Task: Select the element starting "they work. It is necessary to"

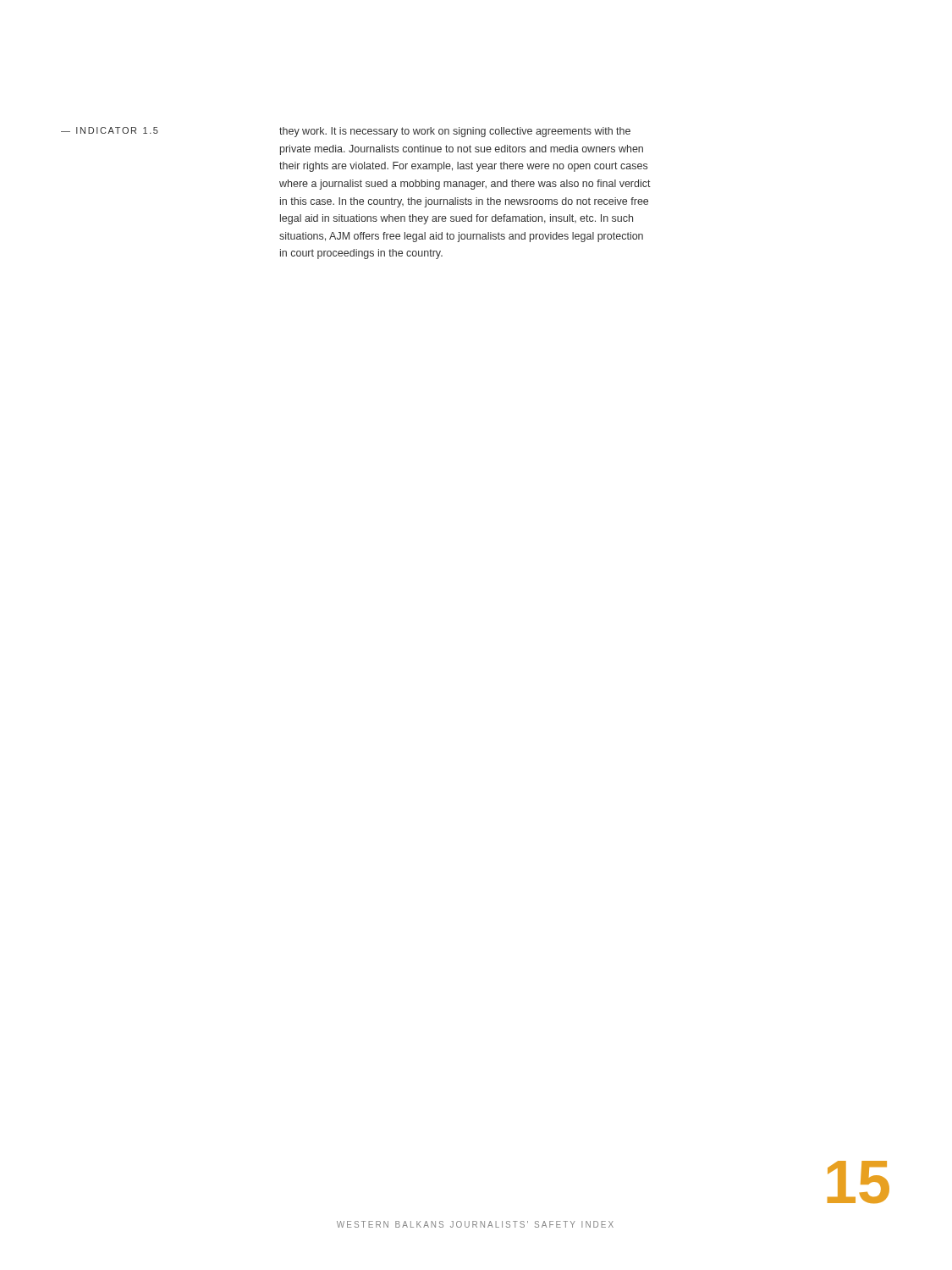Action: pyautogui.click(x=465, y=192)
